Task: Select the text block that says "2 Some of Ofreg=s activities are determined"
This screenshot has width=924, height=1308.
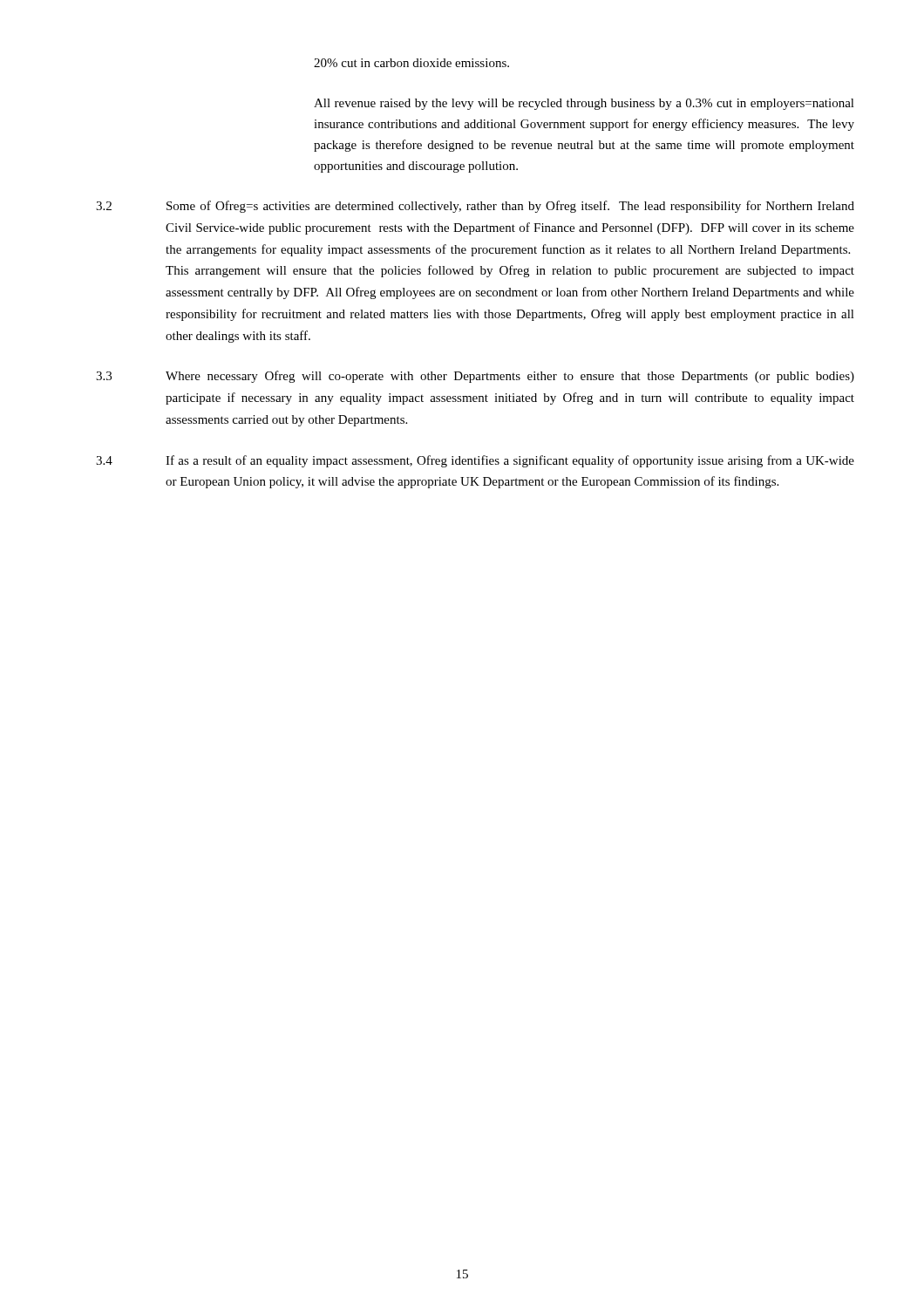Action: point(475,271)
